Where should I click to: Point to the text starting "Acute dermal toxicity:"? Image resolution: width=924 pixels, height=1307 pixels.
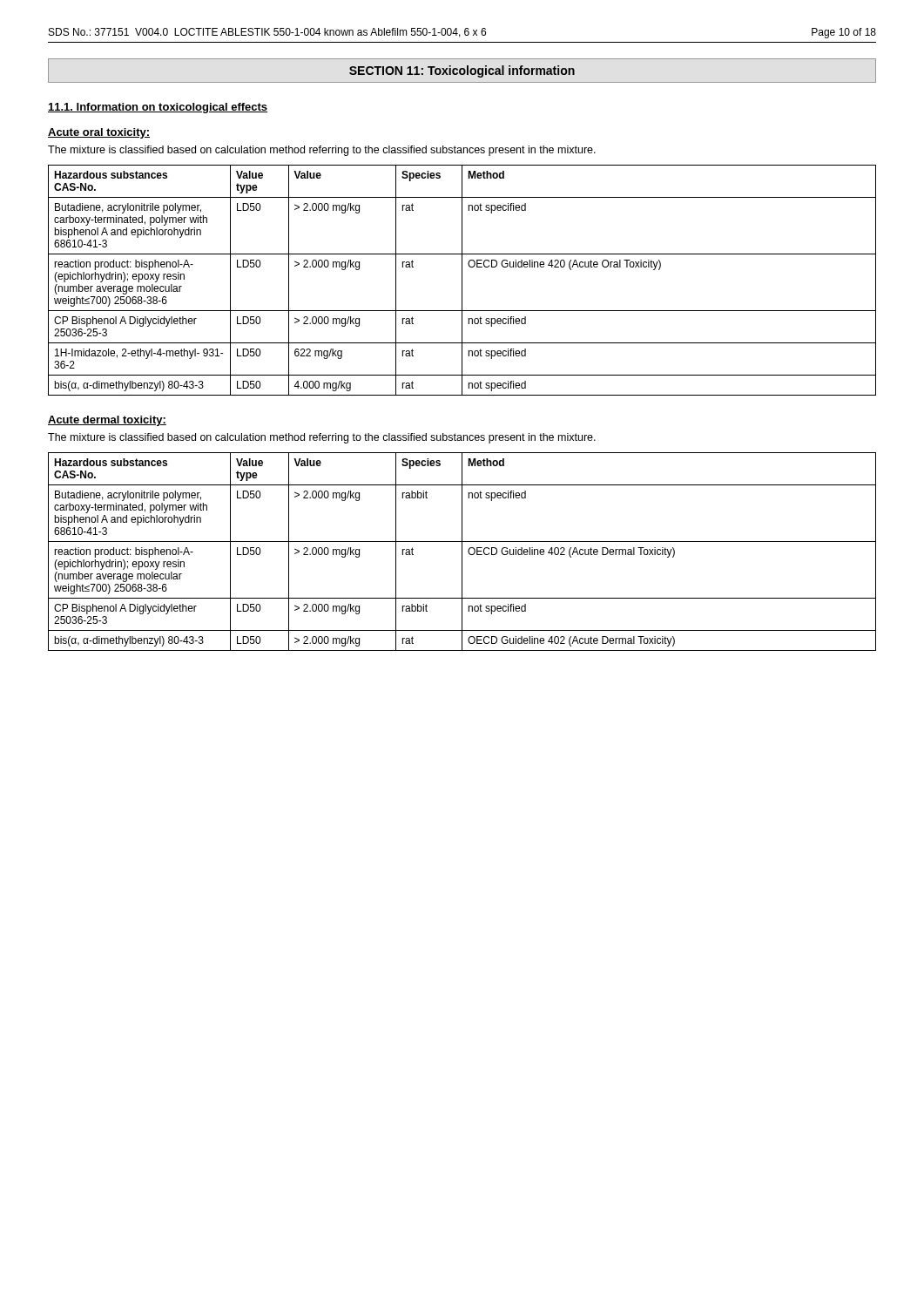[107, 420]
